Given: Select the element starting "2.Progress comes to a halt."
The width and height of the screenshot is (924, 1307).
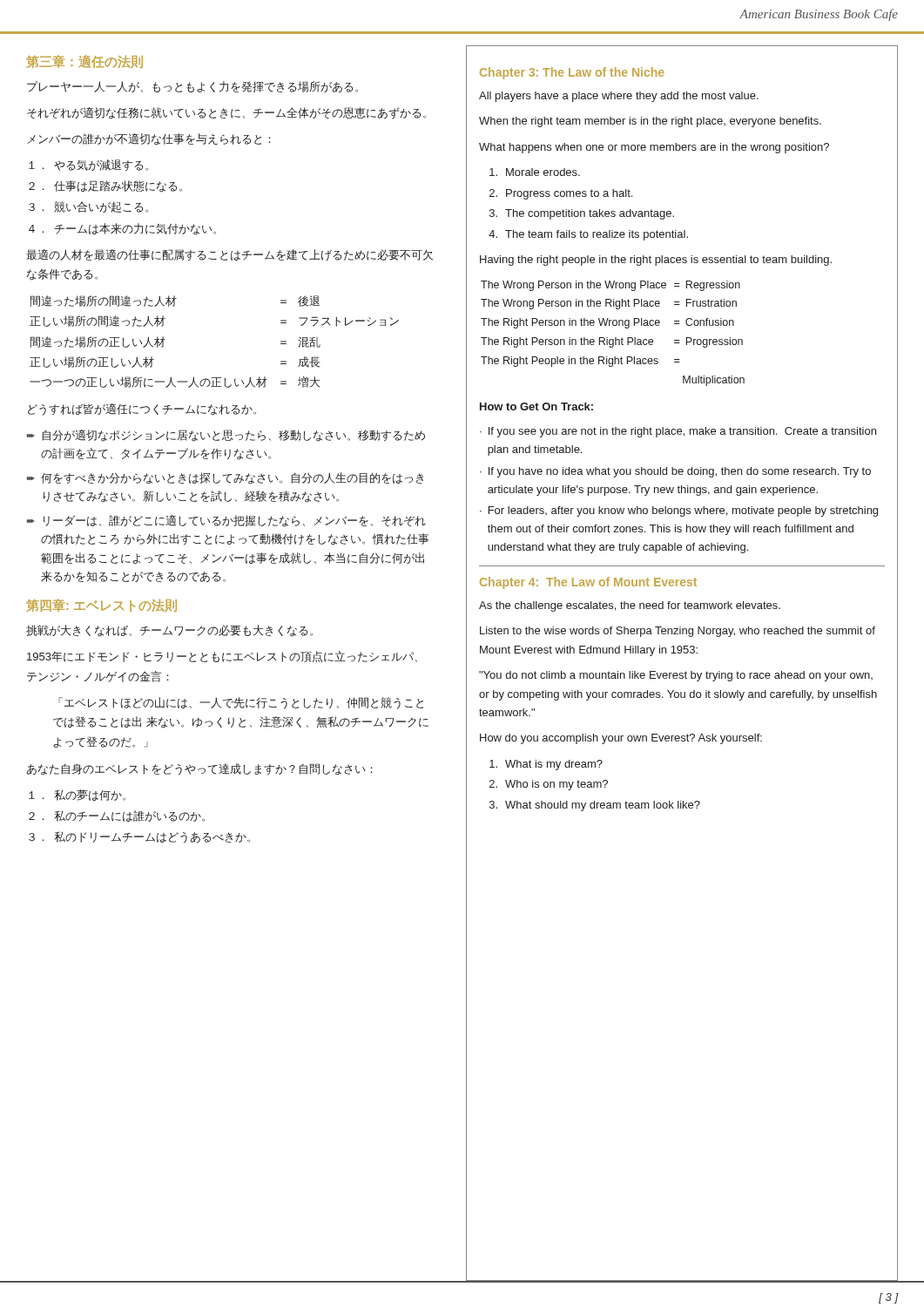Looking at the screenshot, I should [x=556, y=193].
